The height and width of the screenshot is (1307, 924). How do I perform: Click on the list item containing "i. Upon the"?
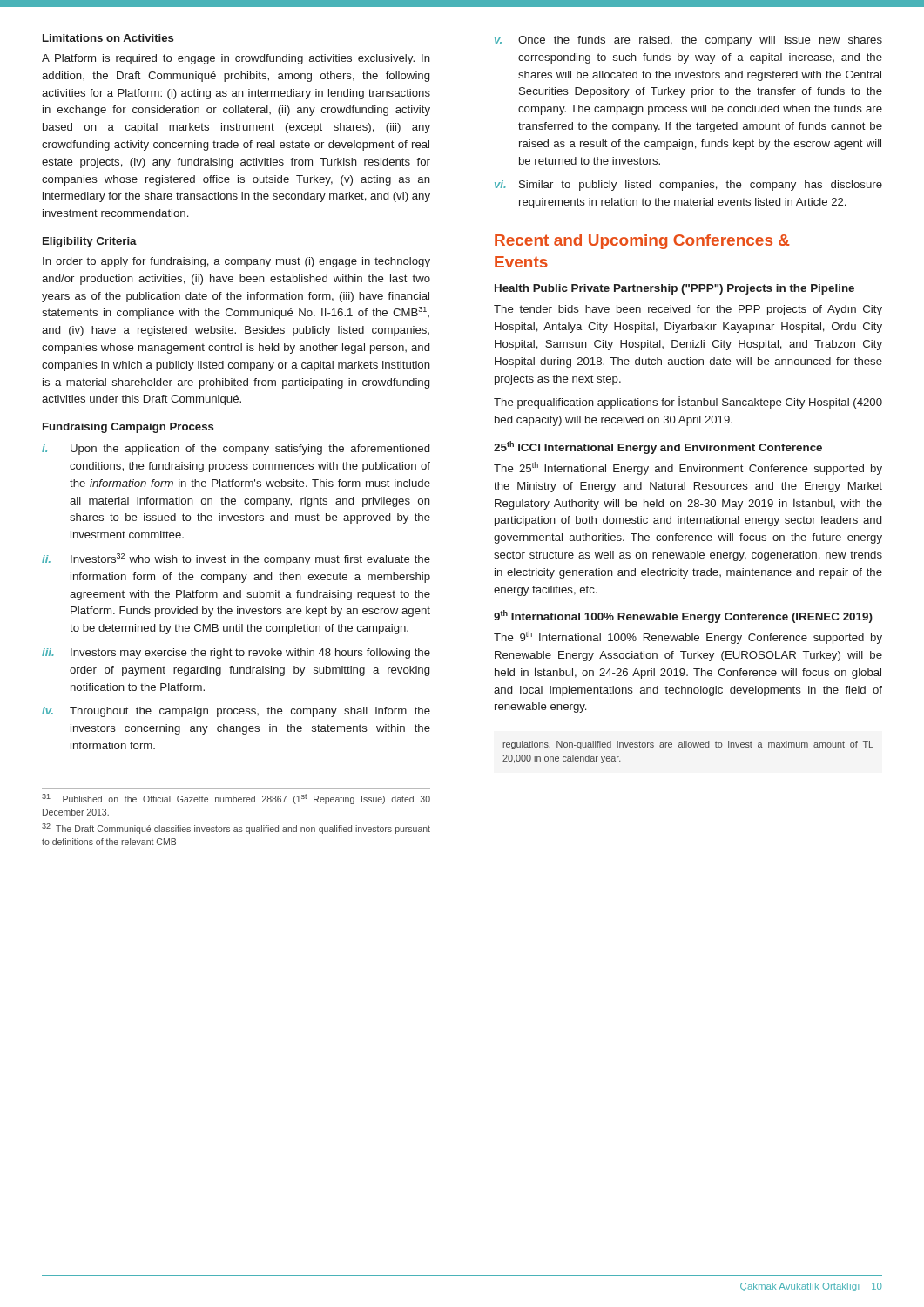tap(236, 492)
